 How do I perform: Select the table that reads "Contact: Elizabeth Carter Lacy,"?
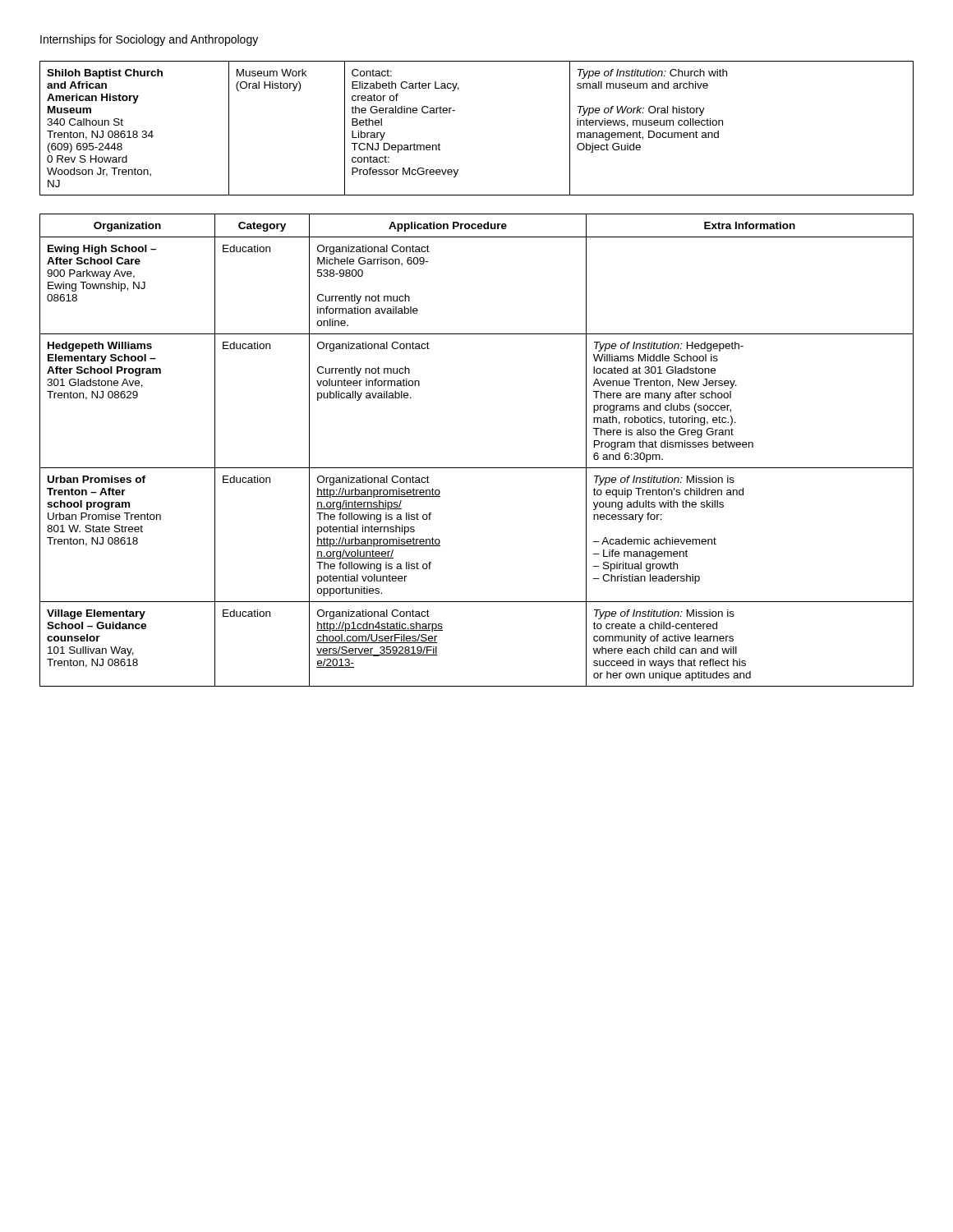point(476,128)
